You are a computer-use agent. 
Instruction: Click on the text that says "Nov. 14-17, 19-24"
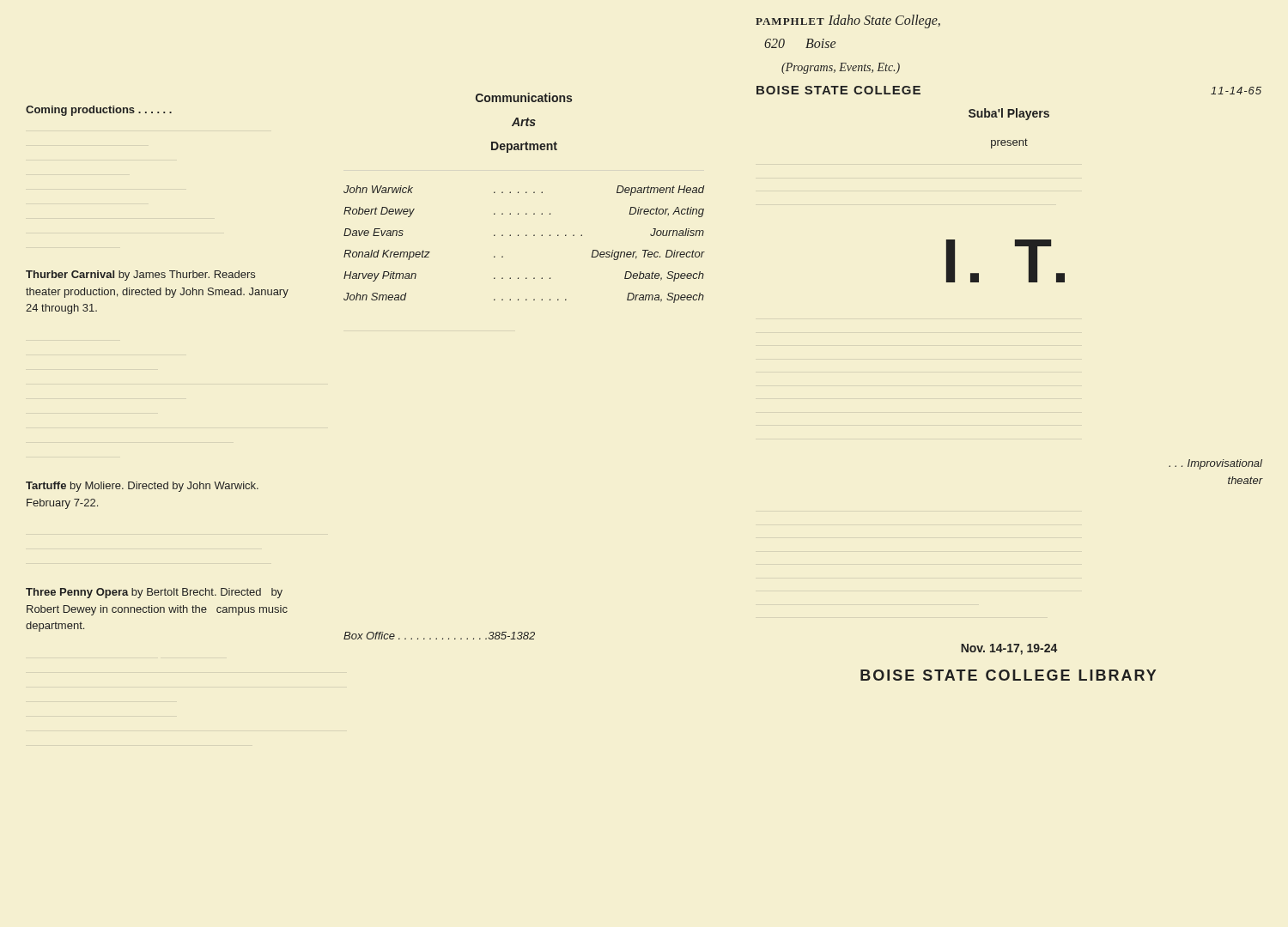[1009, 648]
